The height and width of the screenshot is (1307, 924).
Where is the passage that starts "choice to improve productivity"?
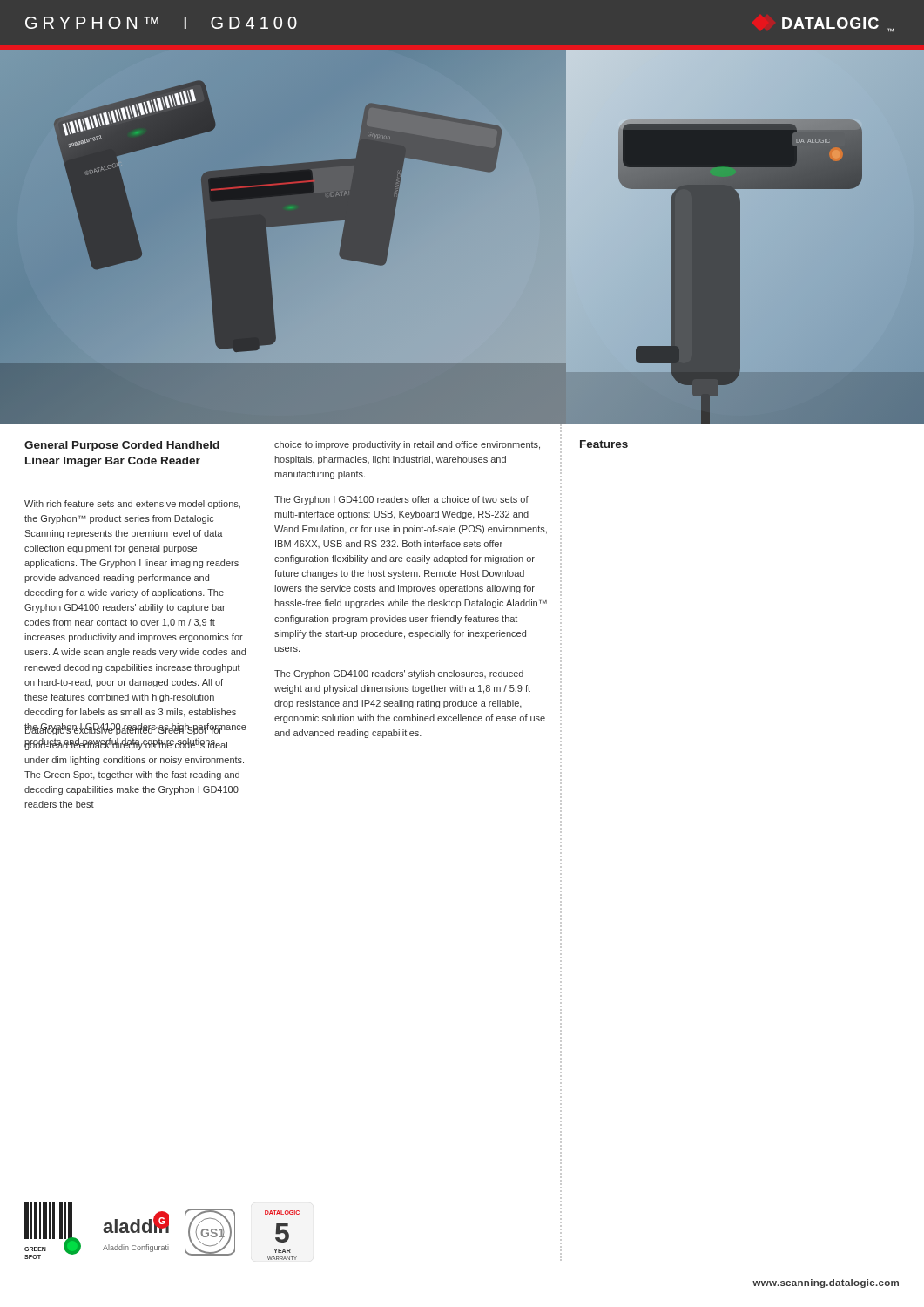[413, 589]
